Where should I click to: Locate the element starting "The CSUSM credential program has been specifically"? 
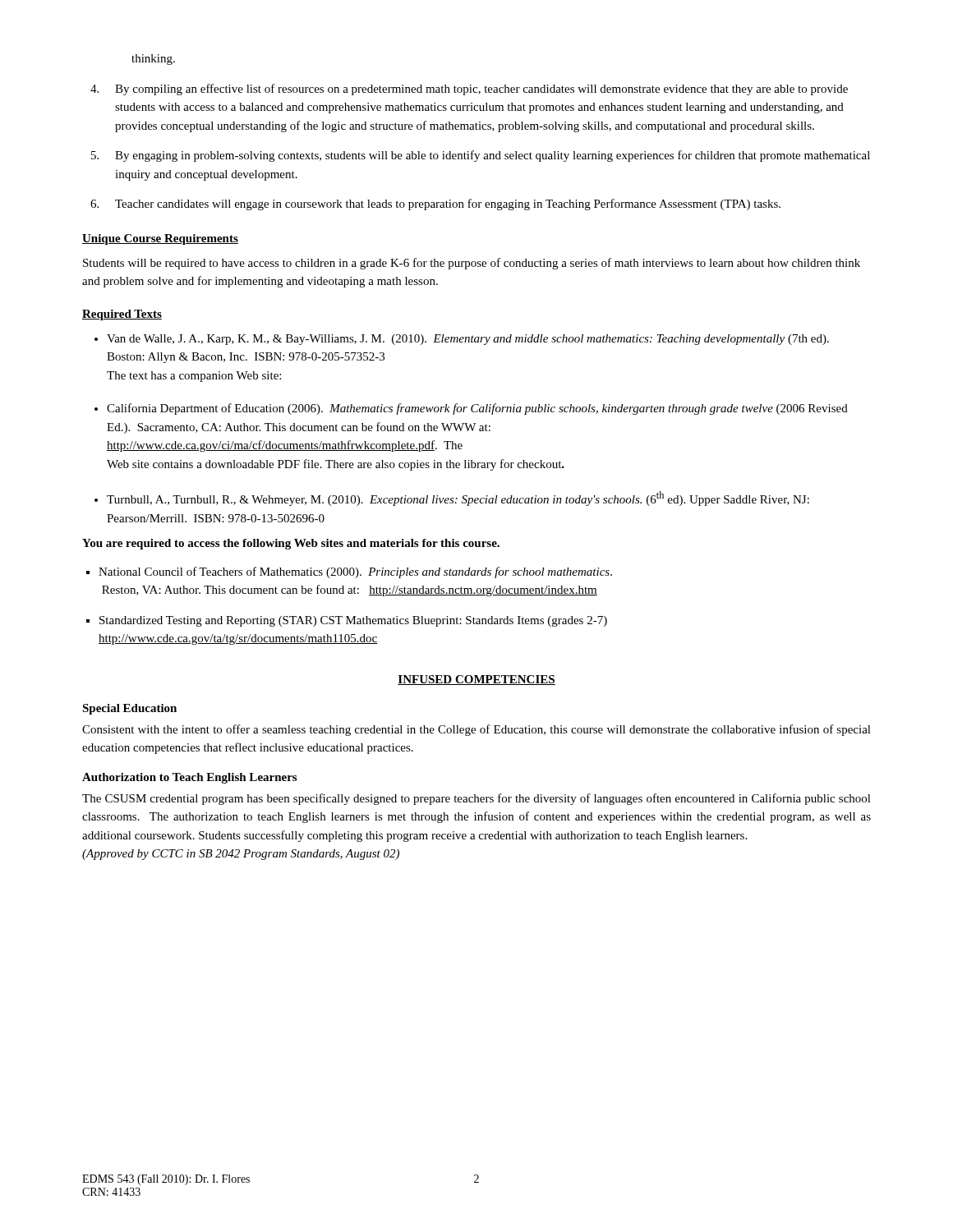pyautogui.click(x=476, y=826)
